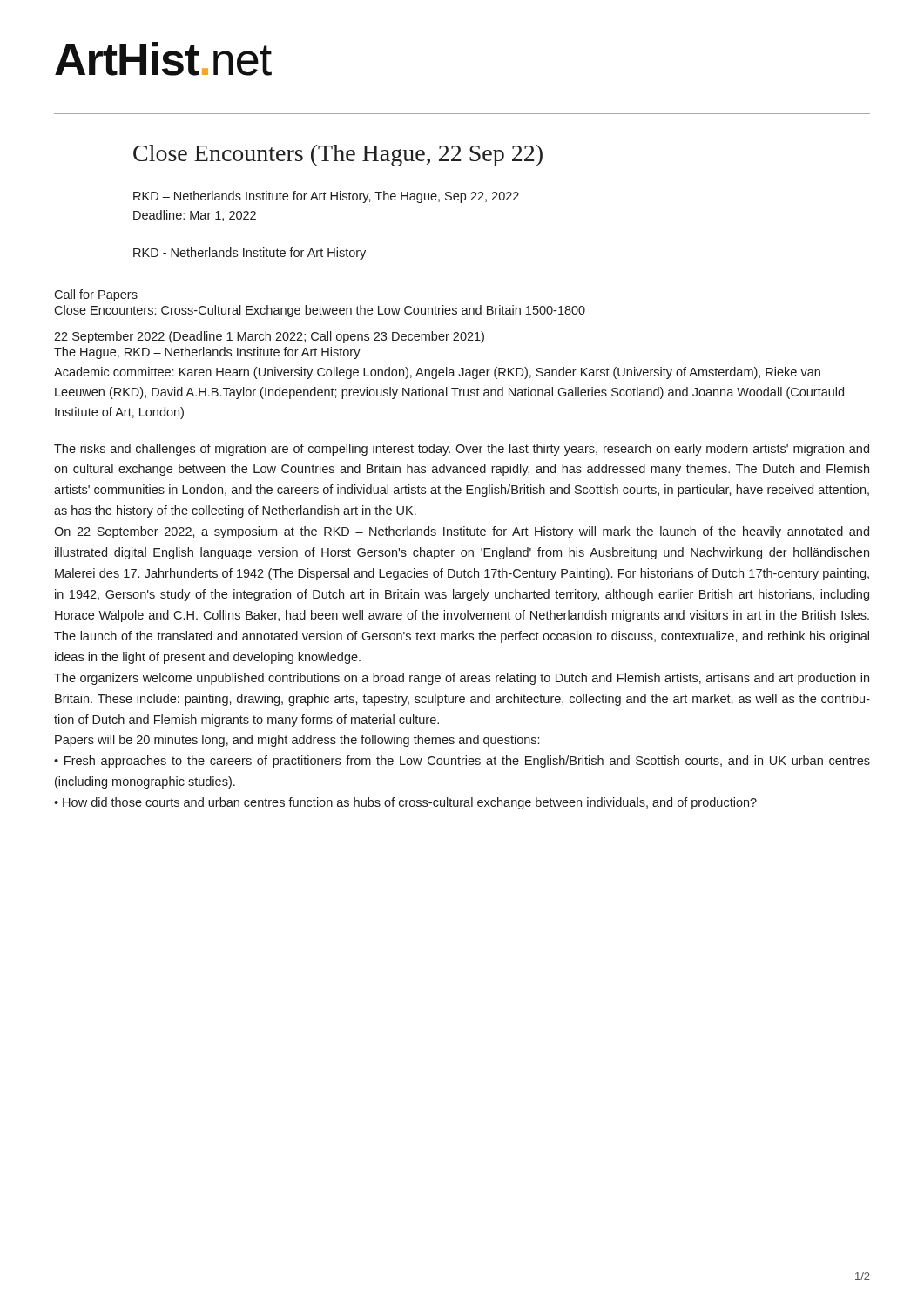The height and width of the screenshot is (1307, 924).
Task: Locate the title that reads "Close Encounters (The Hague, 22 Sep"
Action: (338, 153)
